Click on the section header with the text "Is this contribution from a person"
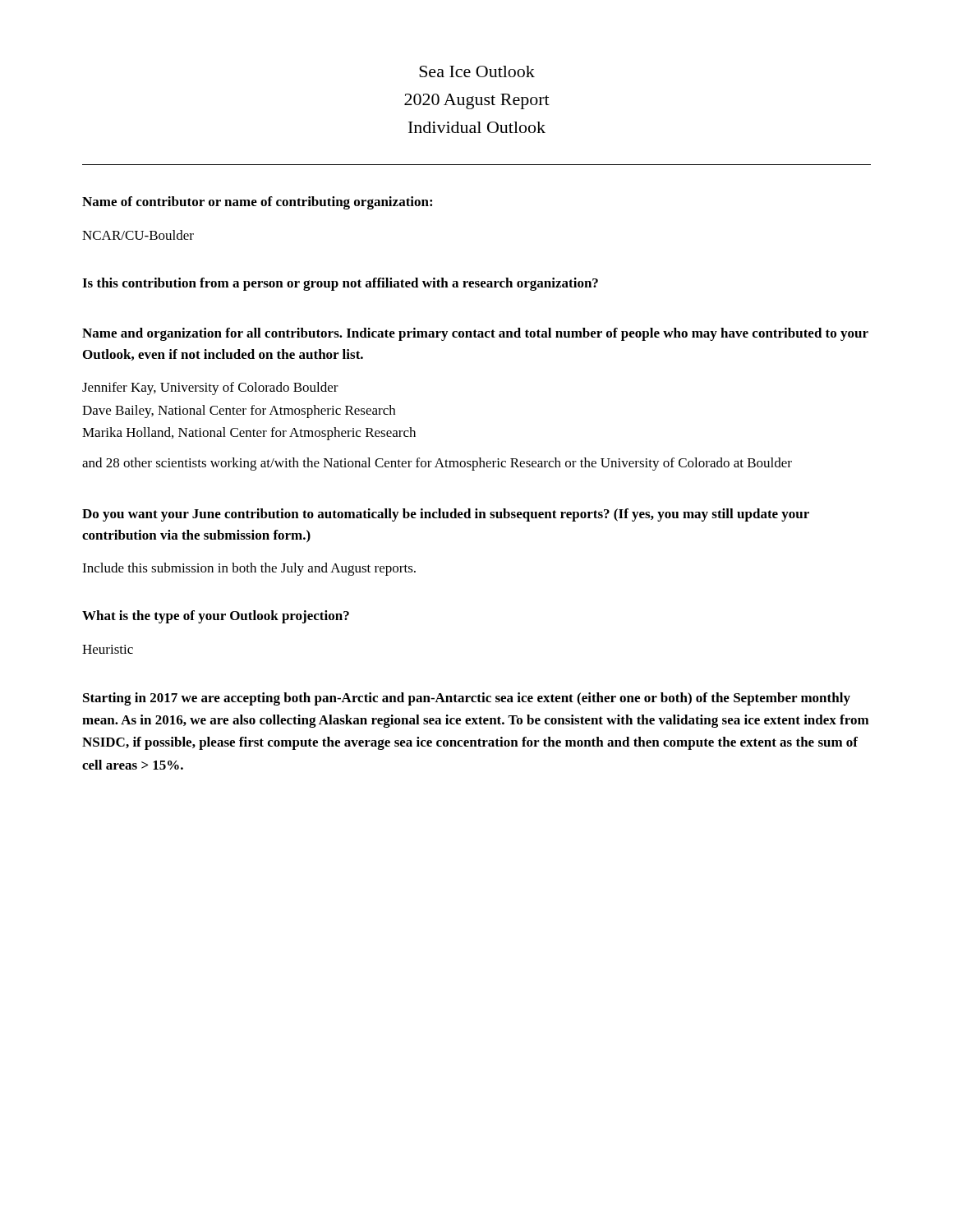The width and height of the screenshot is (953, 1232). tap(340, 283)
